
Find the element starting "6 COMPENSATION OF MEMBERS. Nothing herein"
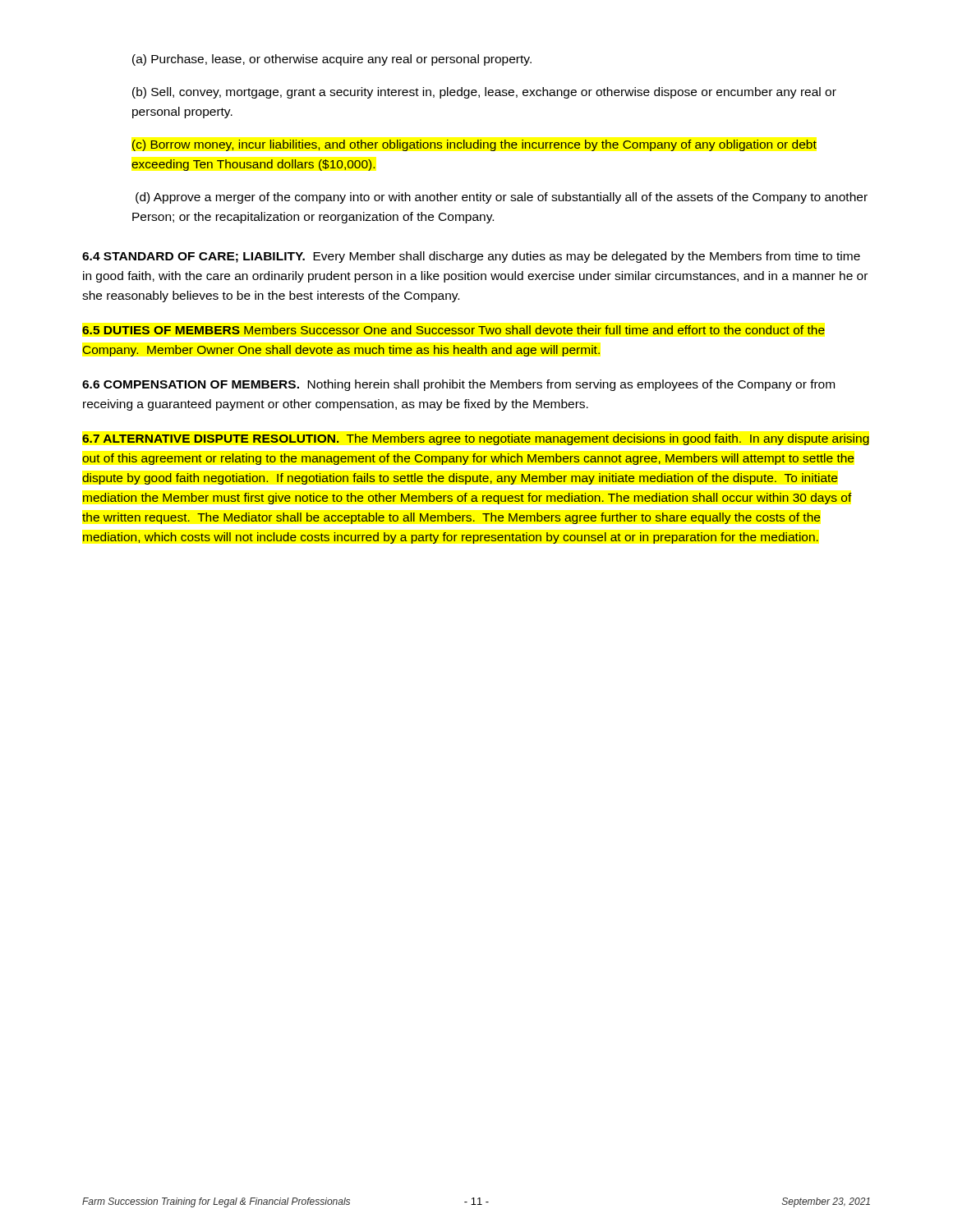459,394
